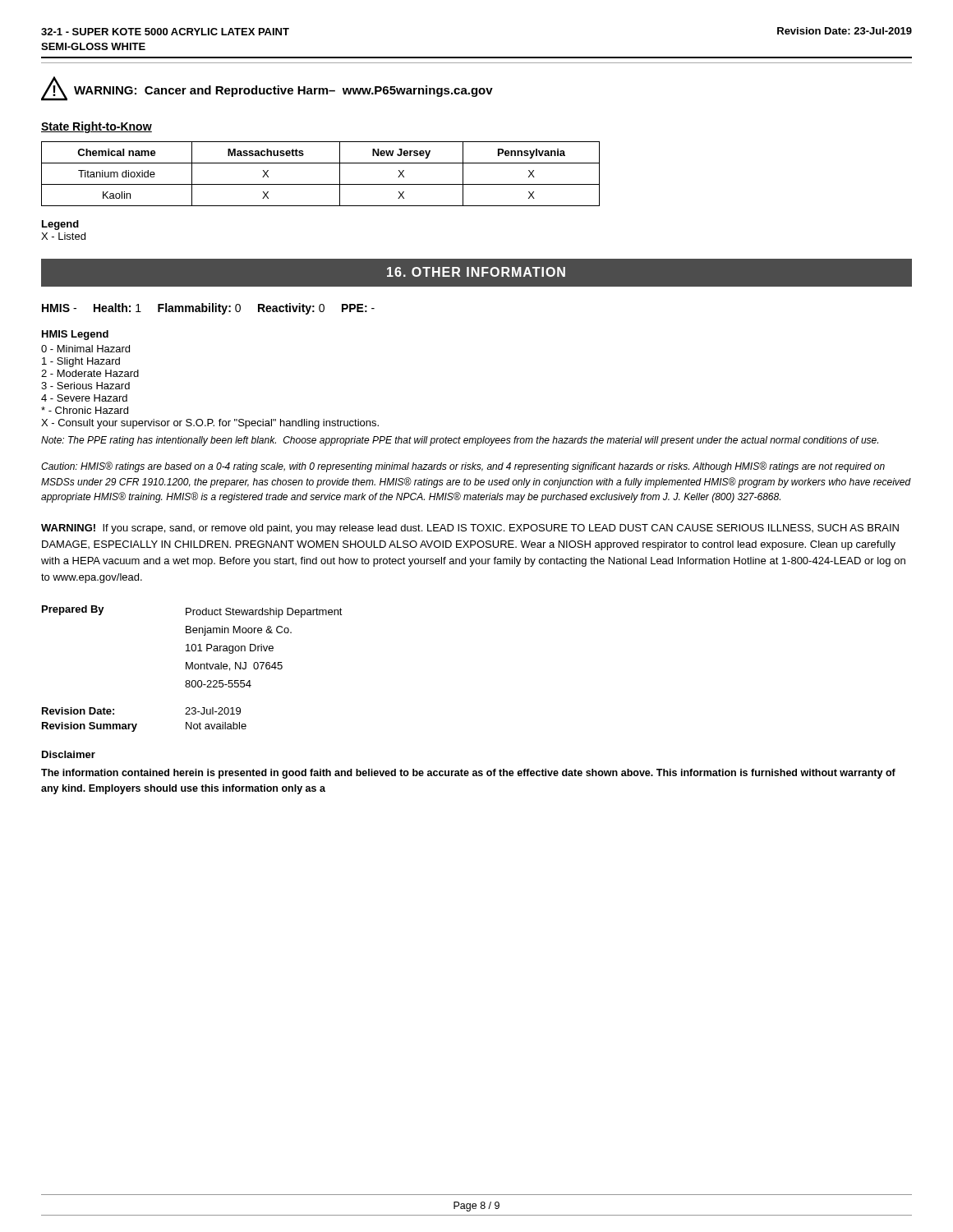Select the table that reads "Titanium dioxide"

(476, 174)
